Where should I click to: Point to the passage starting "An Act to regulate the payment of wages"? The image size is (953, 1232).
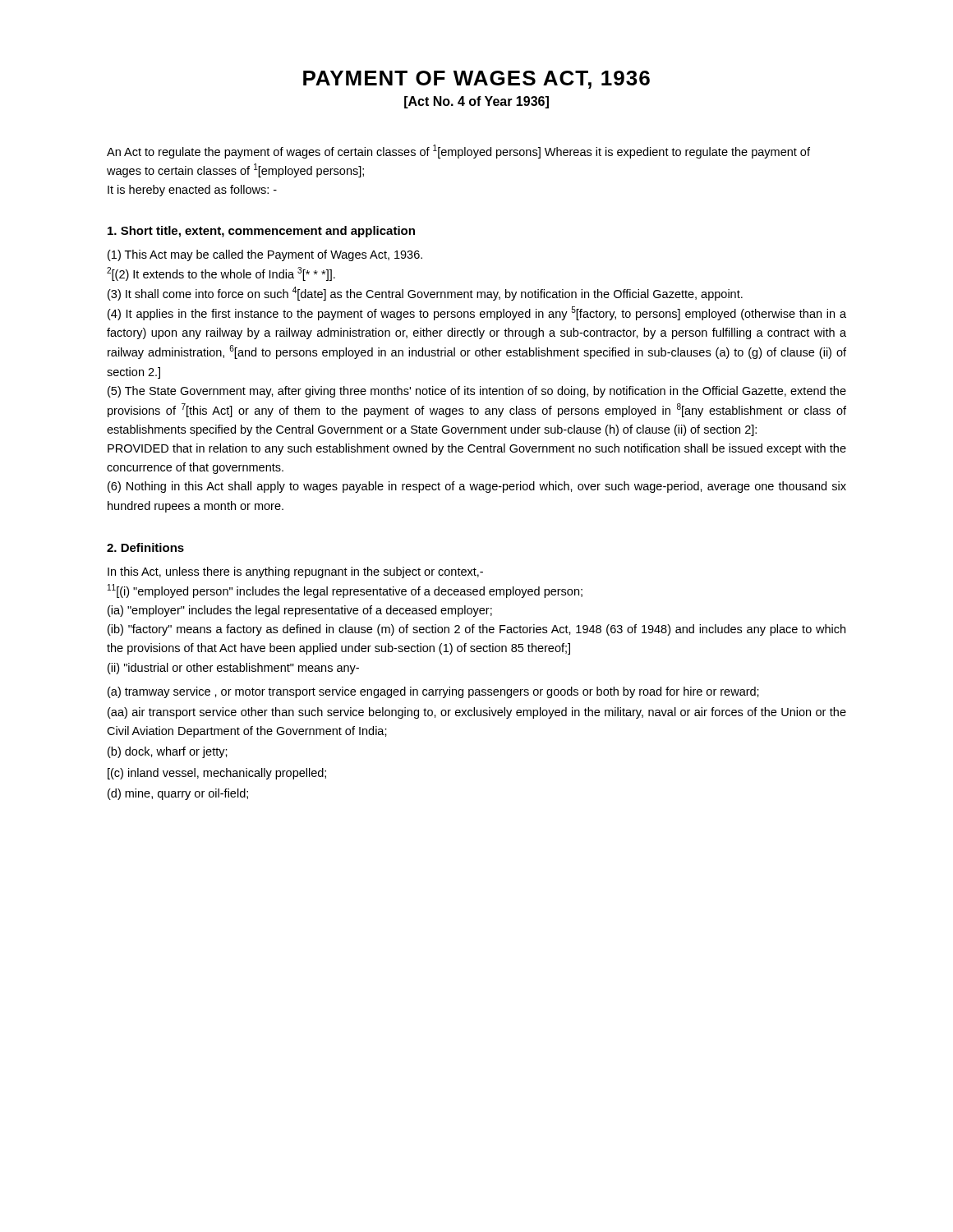[458, 152]
